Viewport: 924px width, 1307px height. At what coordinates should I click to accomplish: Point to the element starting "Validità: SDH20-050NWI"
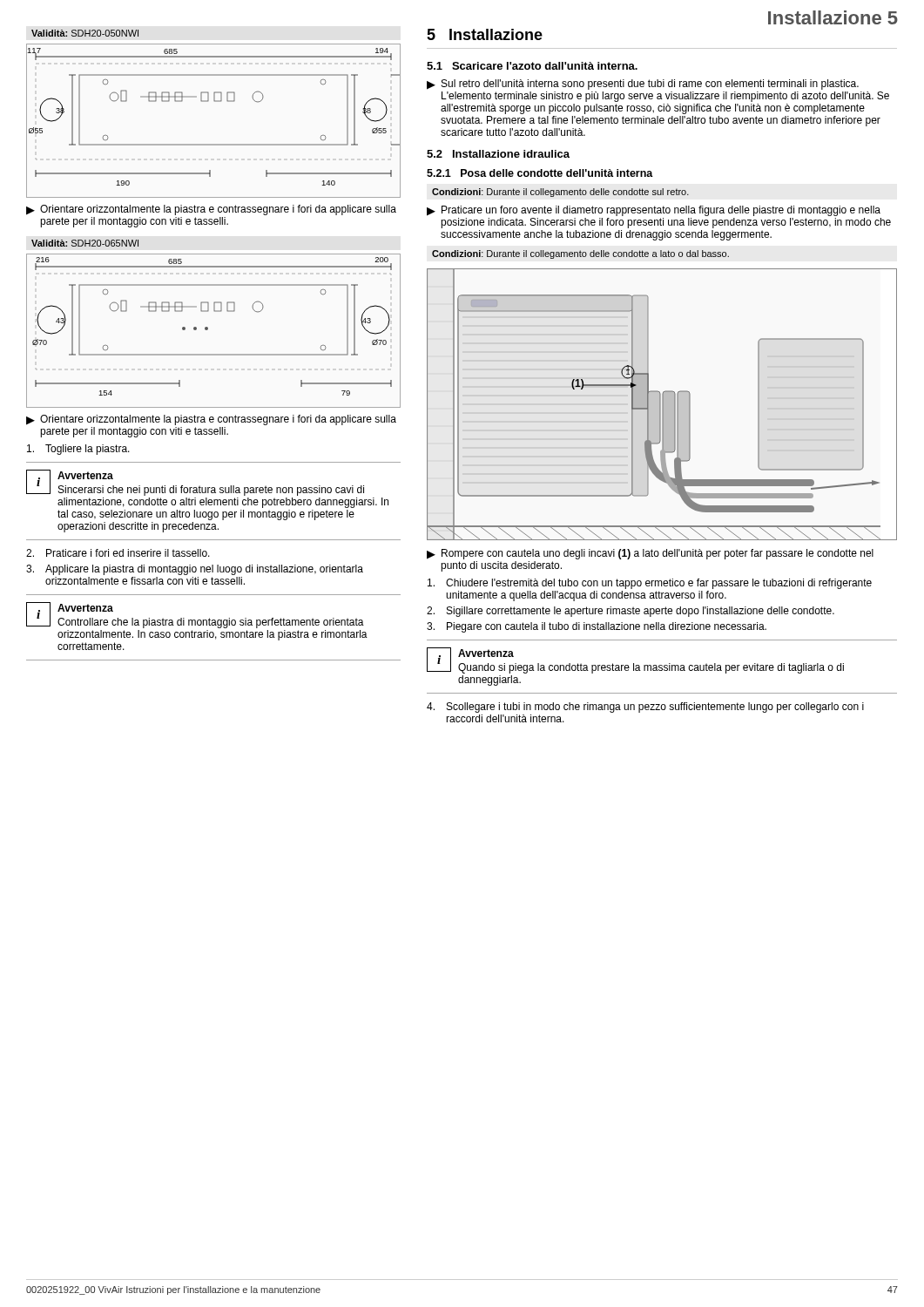85,33
